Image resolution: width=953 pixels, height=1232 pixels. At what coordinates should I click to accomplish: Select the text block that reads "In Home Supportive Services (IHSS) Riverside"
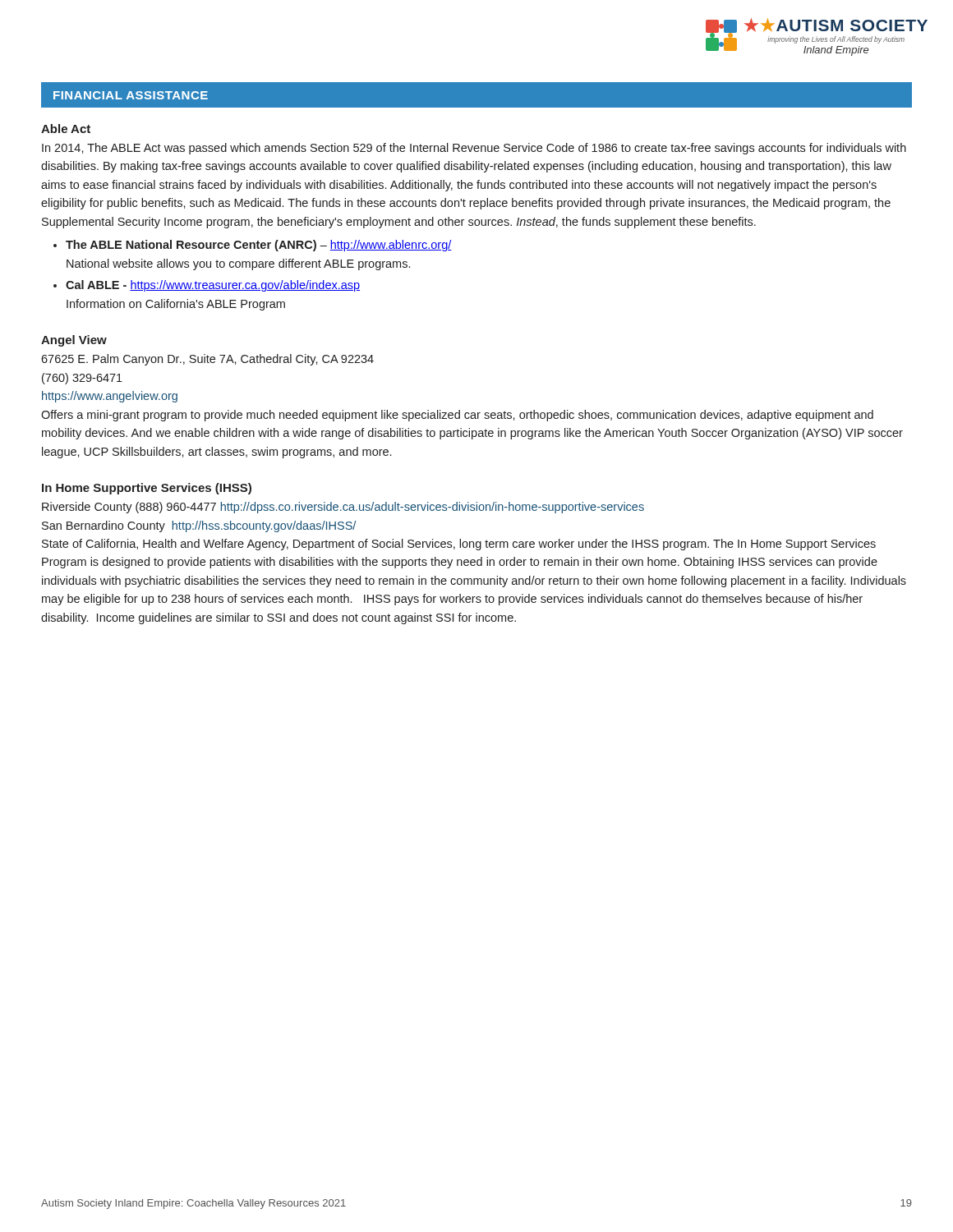tap(476, 554)
